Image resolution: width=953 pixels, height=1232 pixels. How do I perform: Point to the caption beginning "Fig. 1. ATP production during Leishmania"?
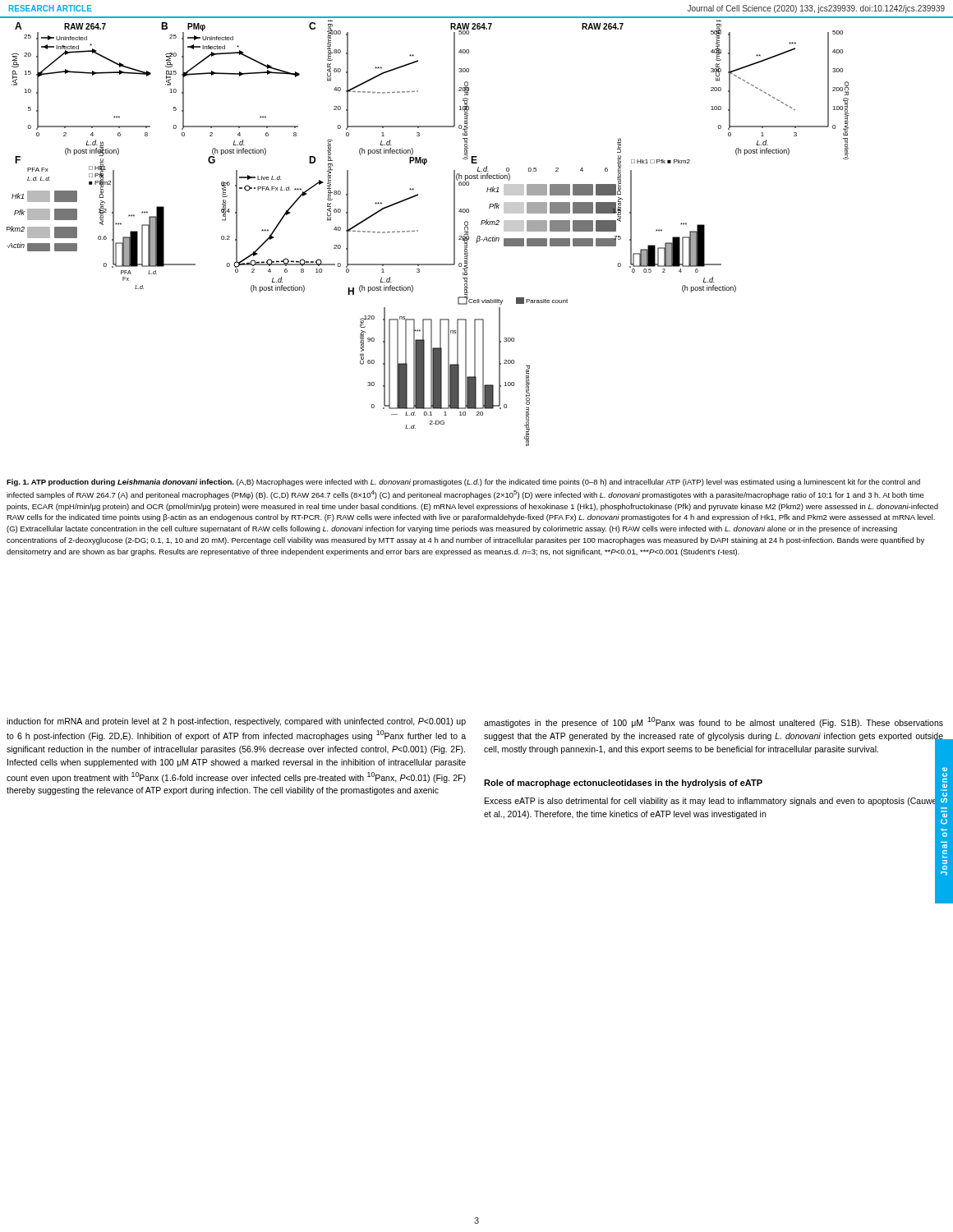(x=472, y=517)
